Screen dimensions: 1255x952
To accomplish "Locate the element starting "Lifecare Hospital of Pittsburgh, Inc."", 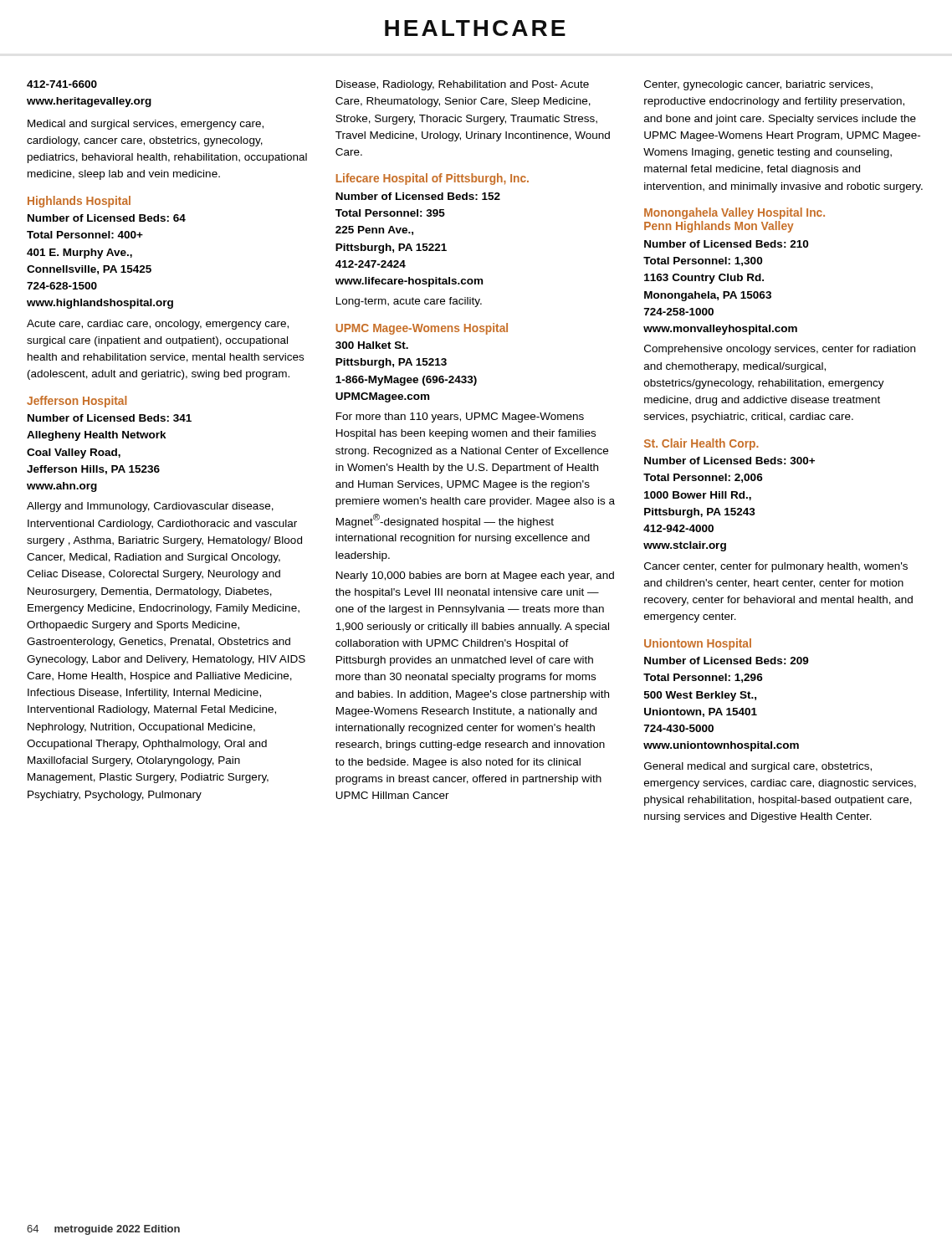I will [x=476, y=179].
